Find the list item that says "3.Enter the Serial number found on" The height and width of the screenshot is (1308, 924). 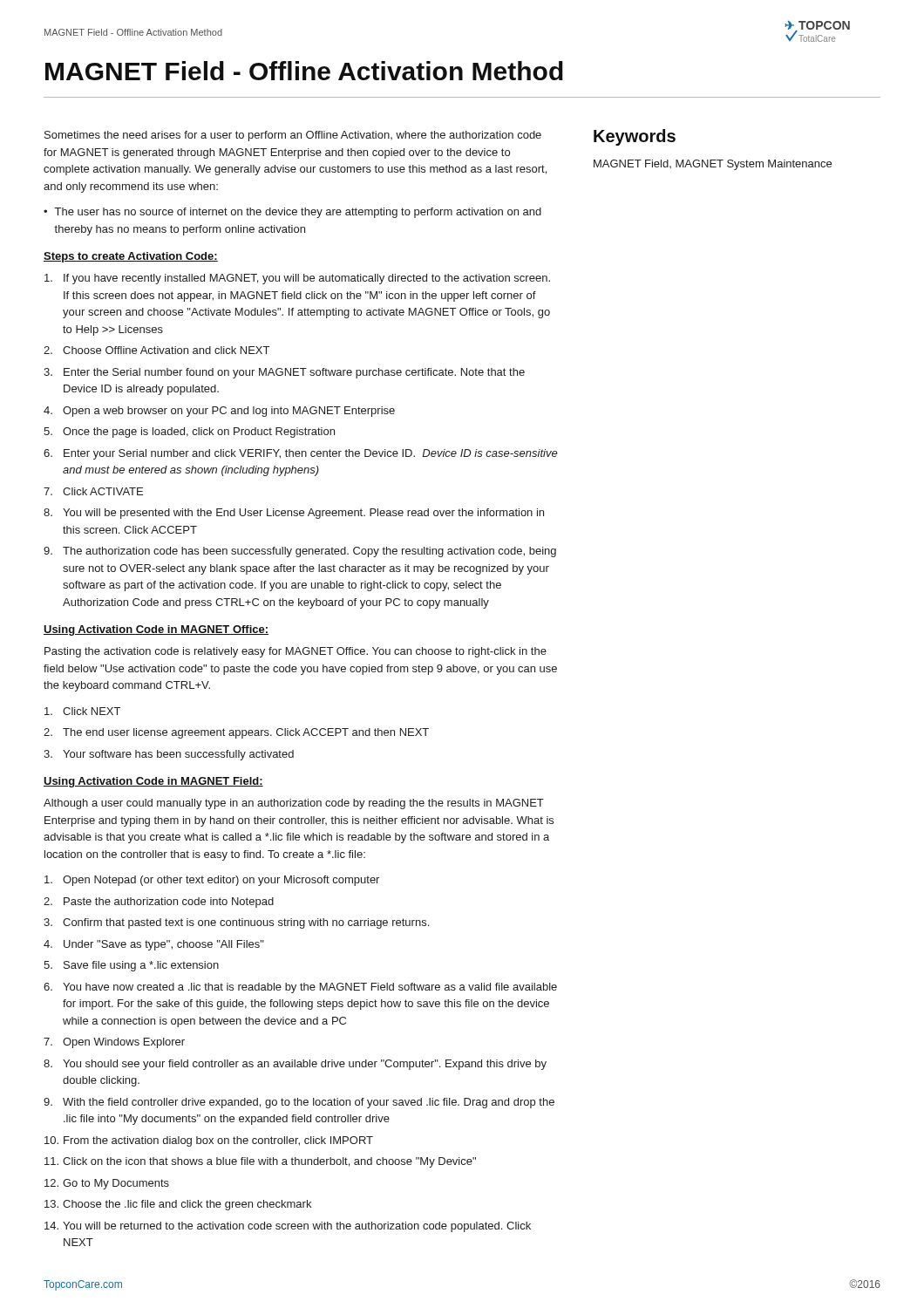(x=301, y=380)
